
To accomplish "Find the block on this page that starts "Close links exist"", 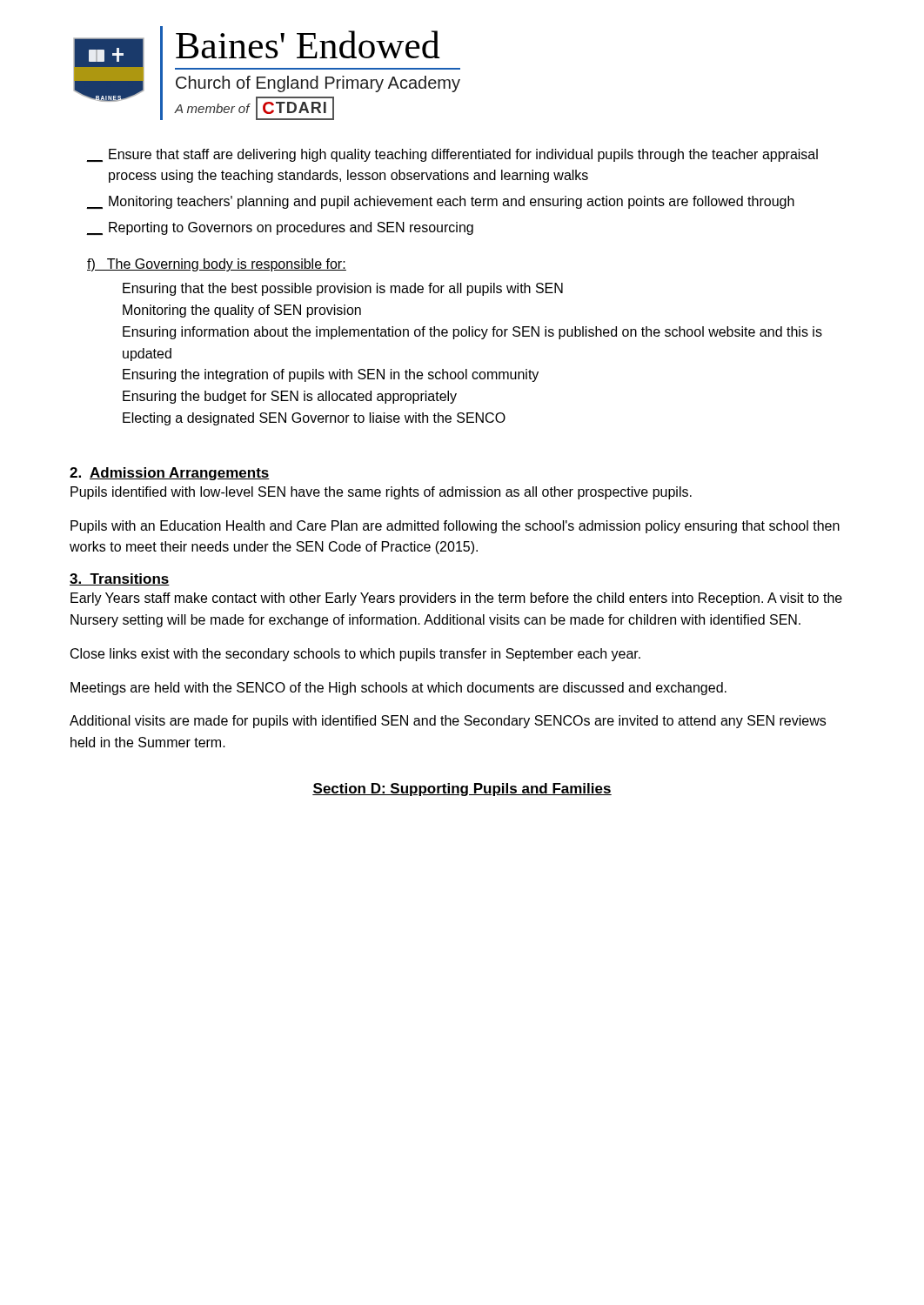I will tap(356, 654).
